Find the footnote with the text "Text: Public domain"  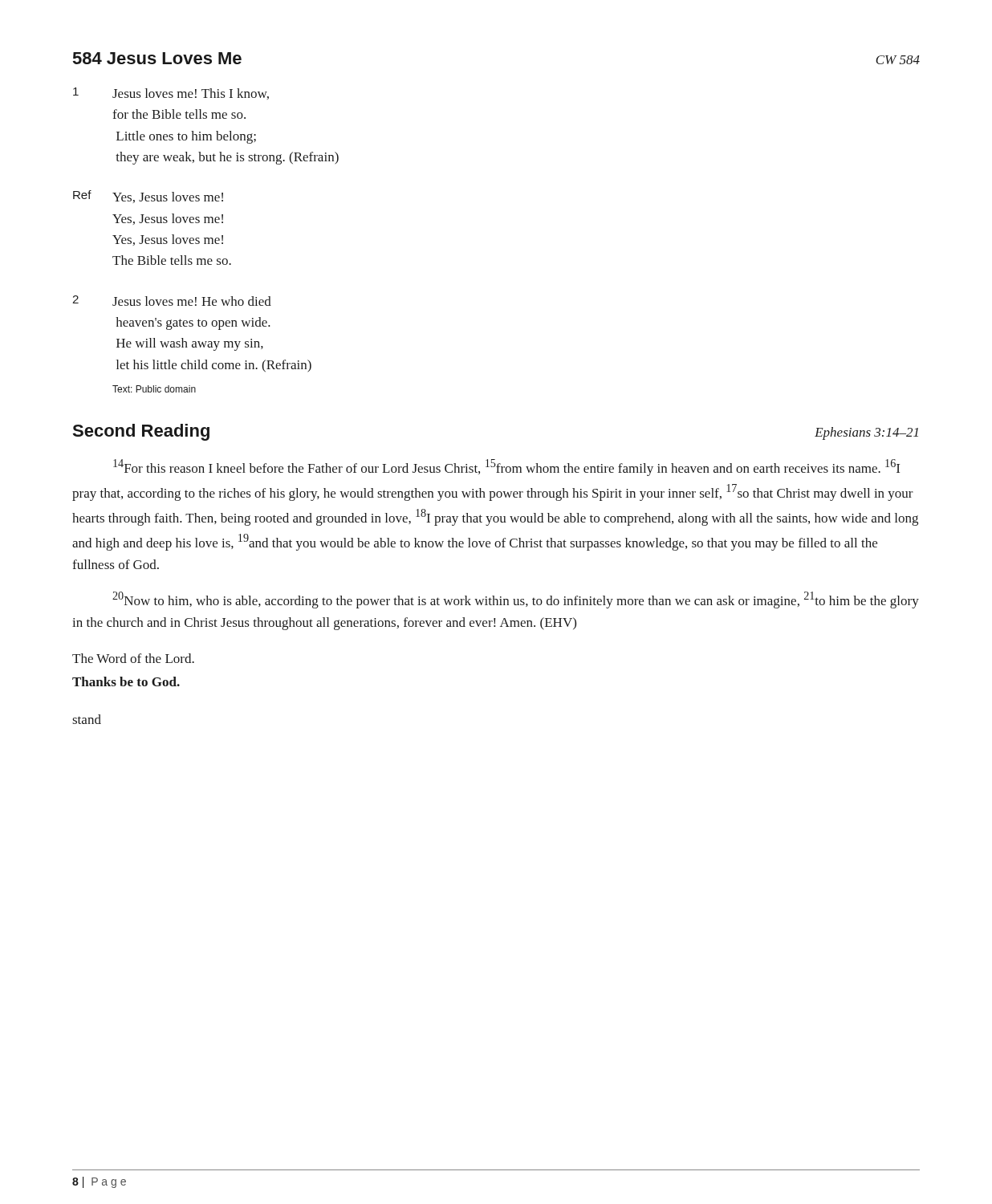154,389
